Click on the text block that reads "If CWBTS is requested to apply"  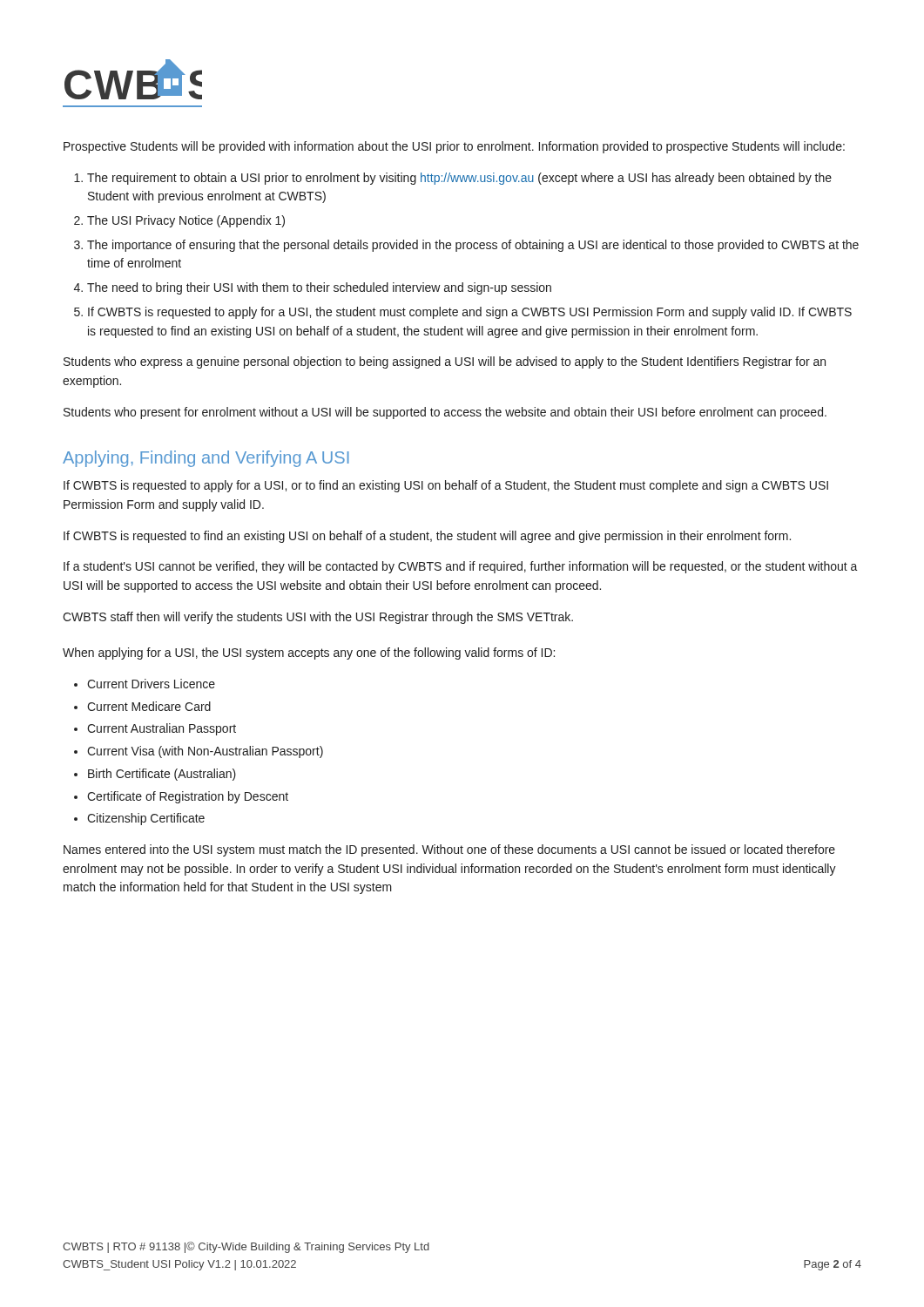pos(446,495)
